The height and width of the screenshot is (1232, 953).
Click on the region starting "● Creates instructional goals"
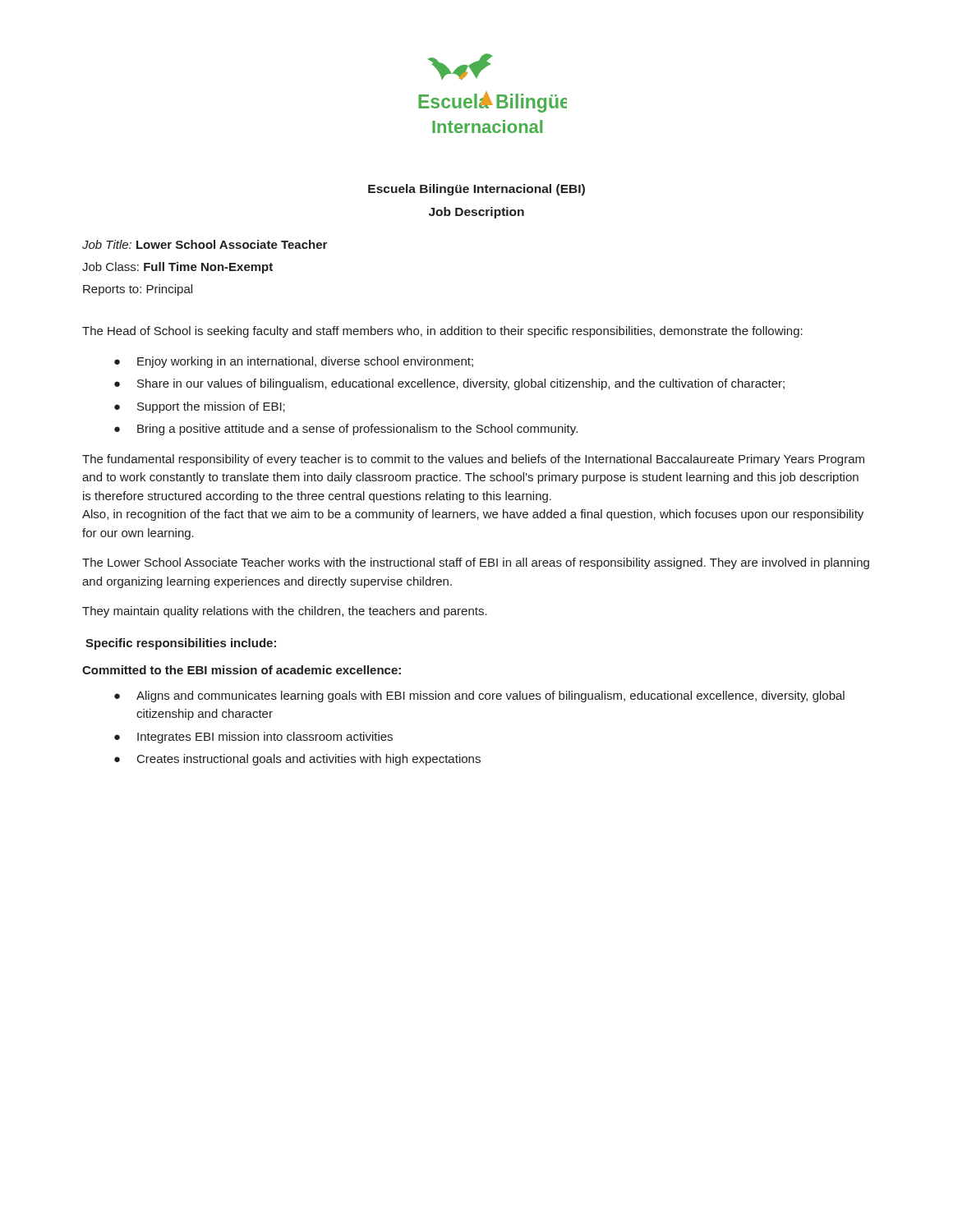click(x=476, y=759)
